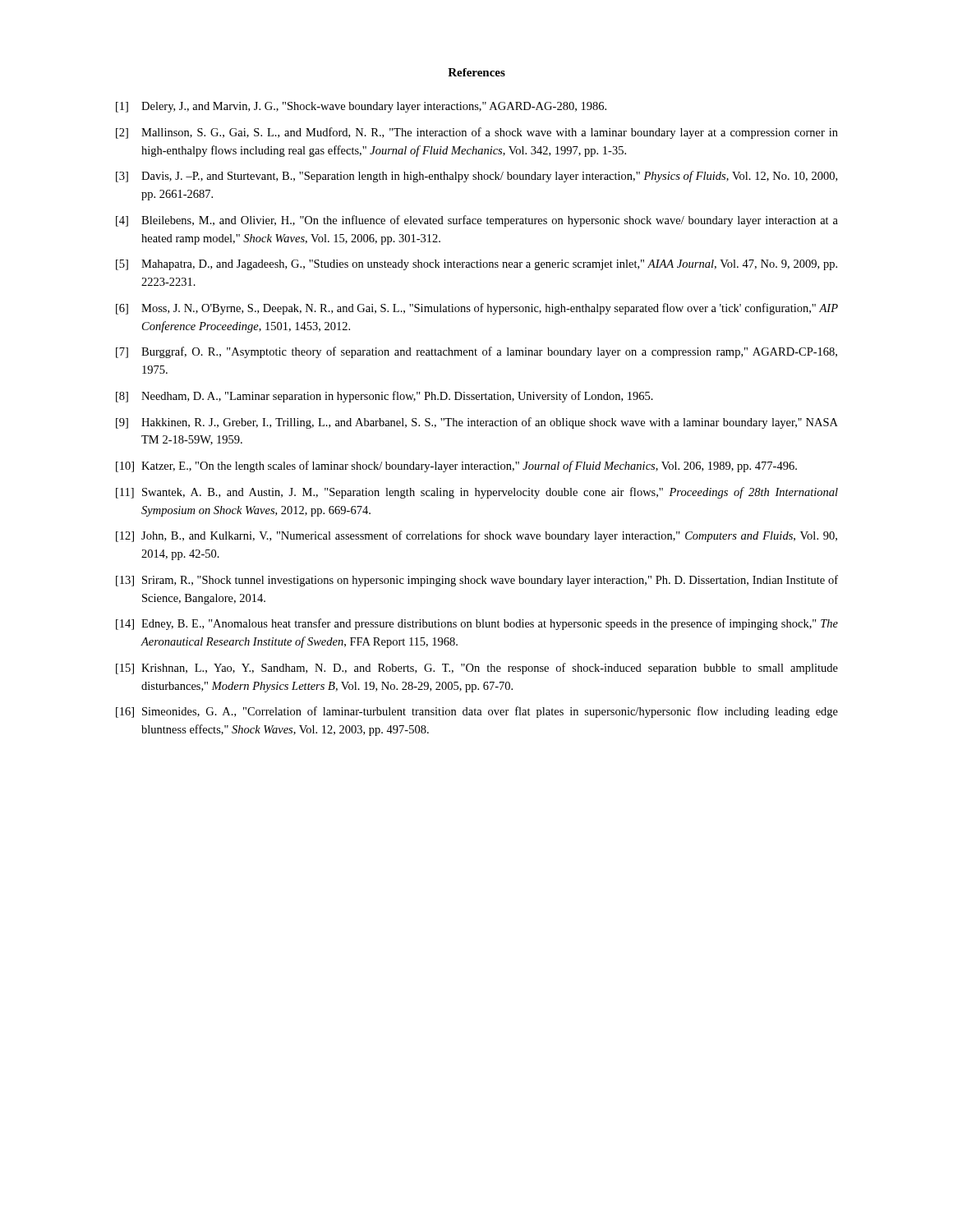This screenshot has height=1232, width=953.
Task: Find the block on this page that starts "[3] Davis, J. –P., and Sturtevant, B.,"
Action: tap(476, 186)
